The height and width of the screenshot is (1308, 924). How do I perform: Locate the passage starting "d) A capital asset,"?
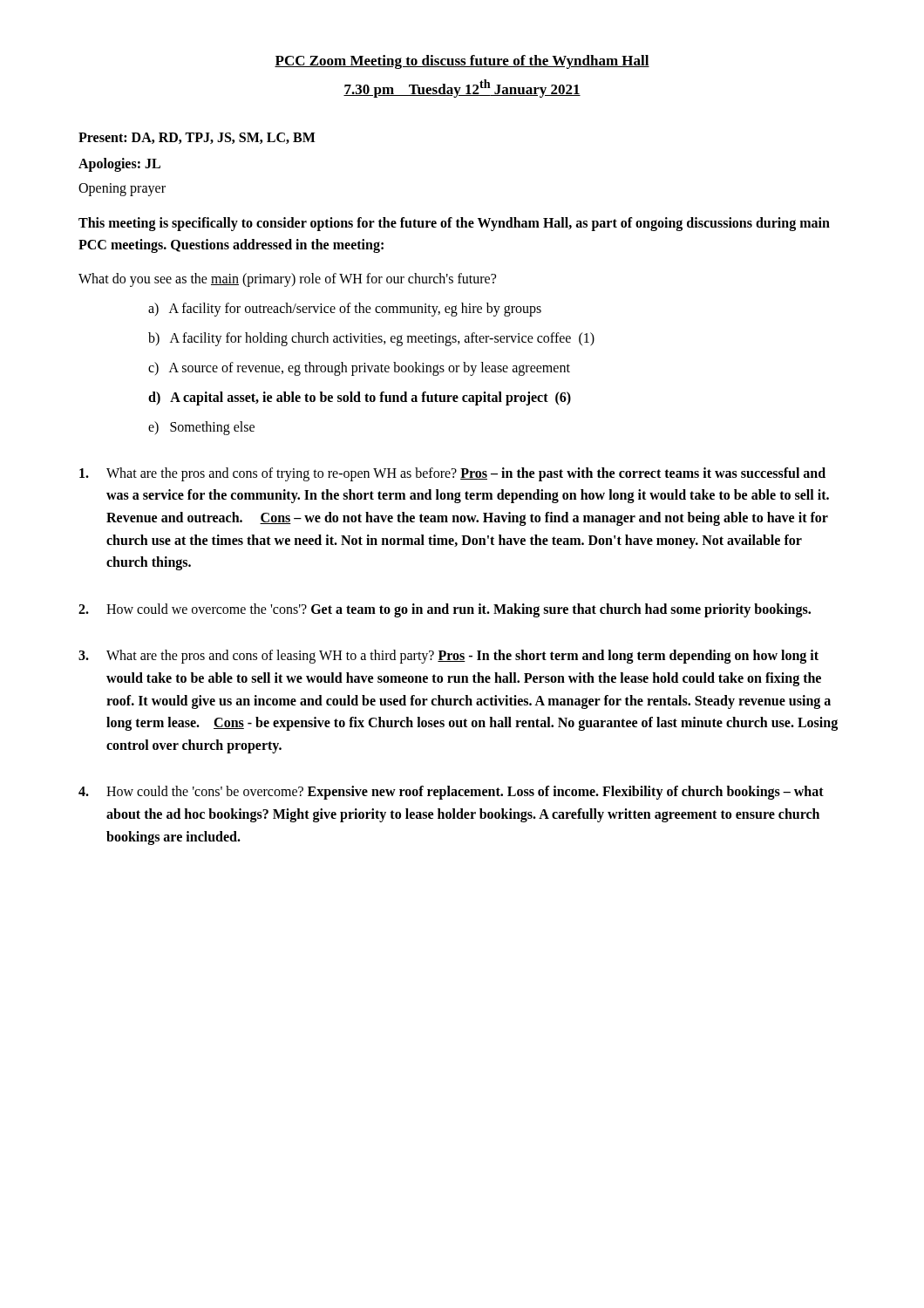pyautogui.click(x=360, y=397)
